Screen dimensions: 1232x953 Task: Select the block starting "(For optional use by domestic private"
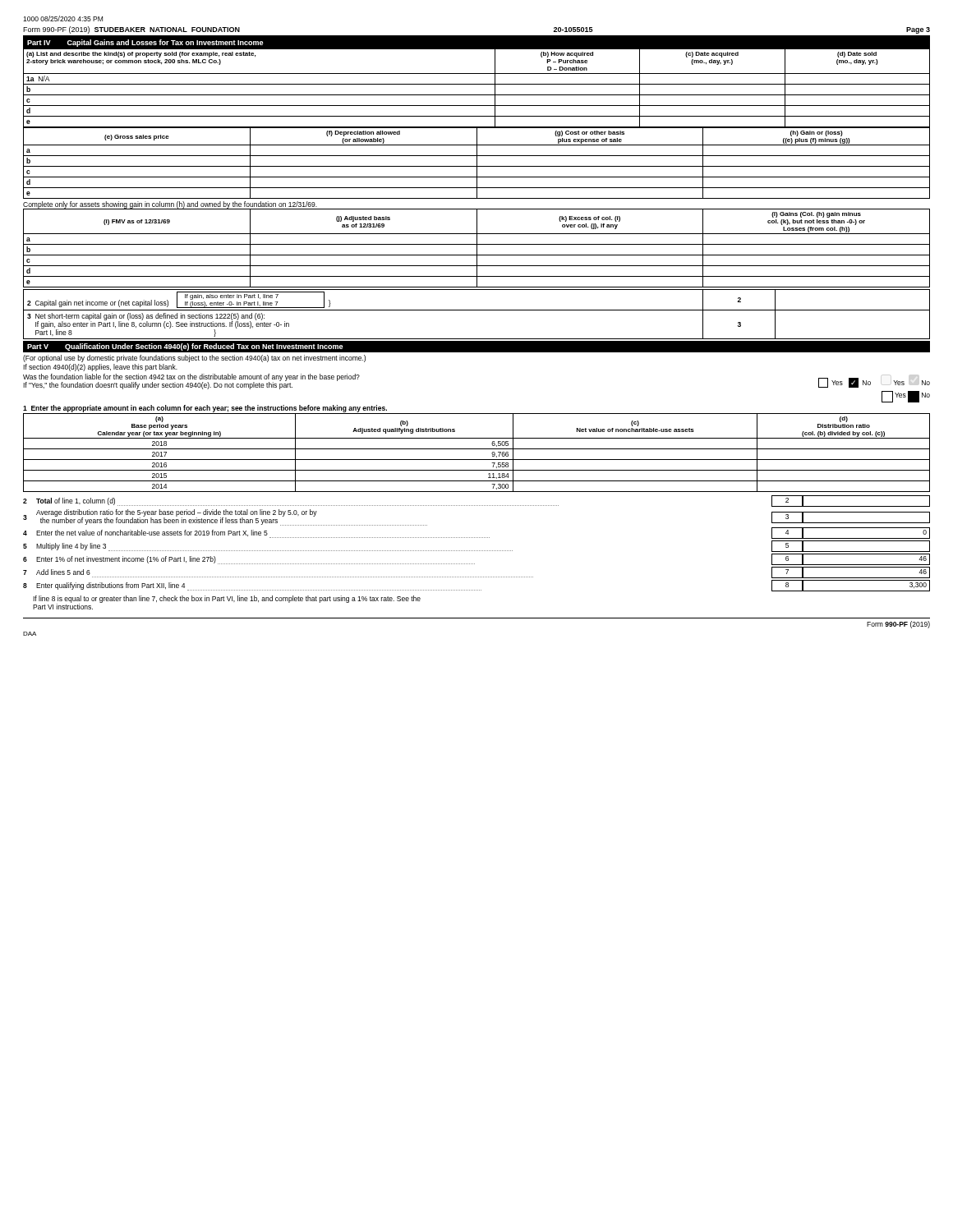pos(195,358)
